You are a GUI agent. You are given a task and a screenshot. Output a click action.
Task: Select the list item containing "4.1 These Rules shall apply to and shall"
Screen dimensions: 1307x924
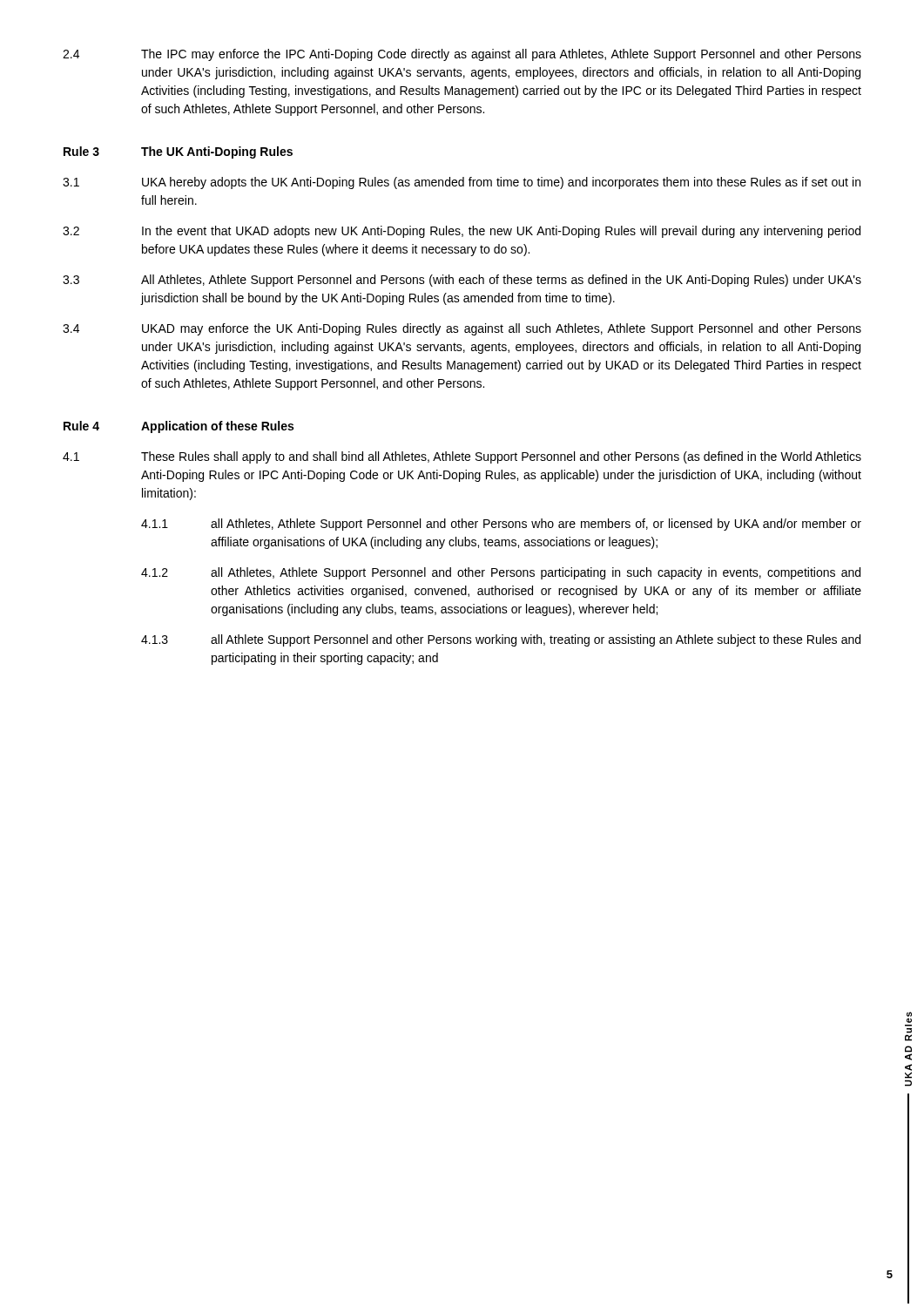pos(462,475)
